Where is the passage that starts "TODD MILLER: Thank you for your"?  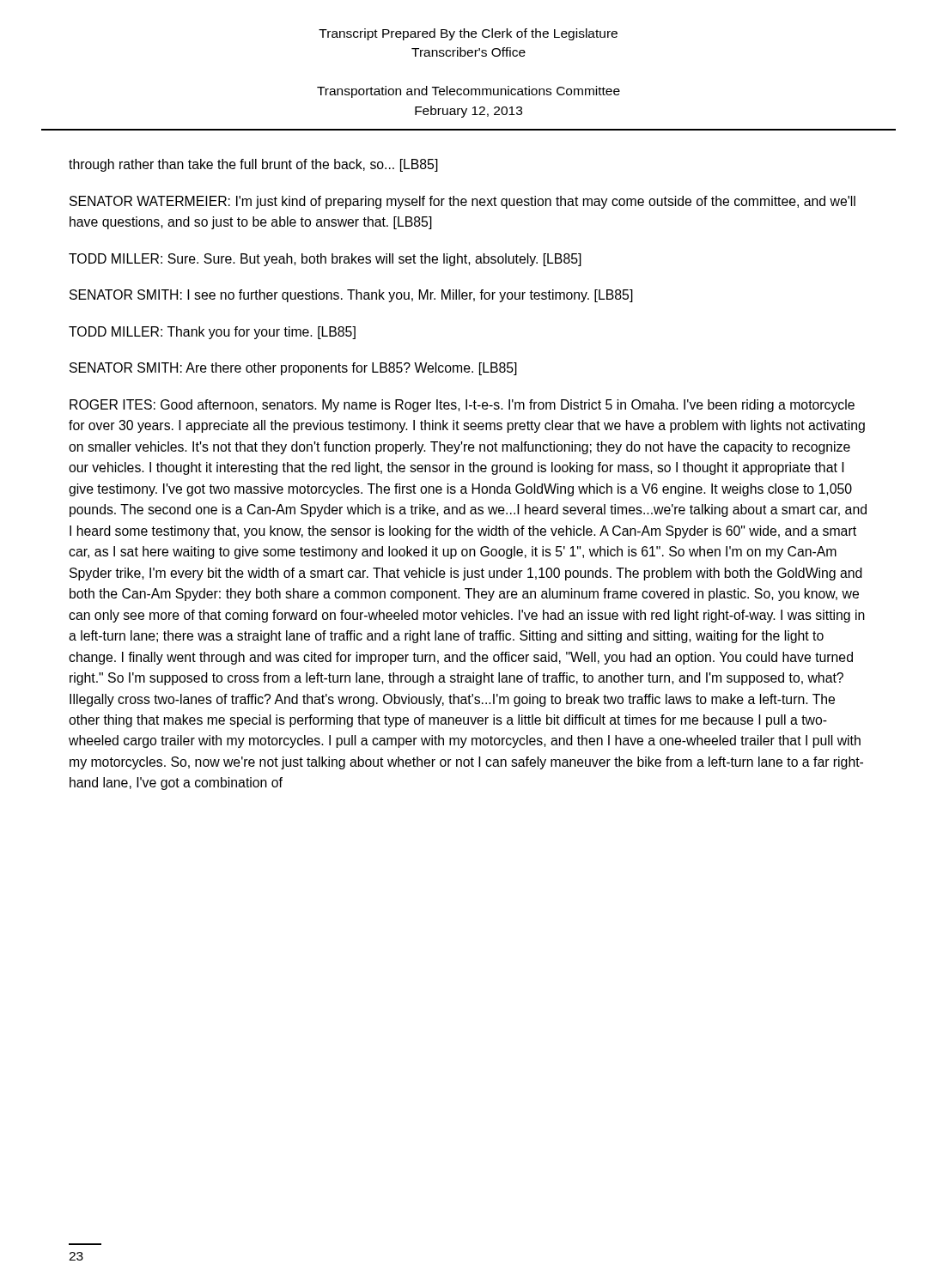(x=212, y=332)
